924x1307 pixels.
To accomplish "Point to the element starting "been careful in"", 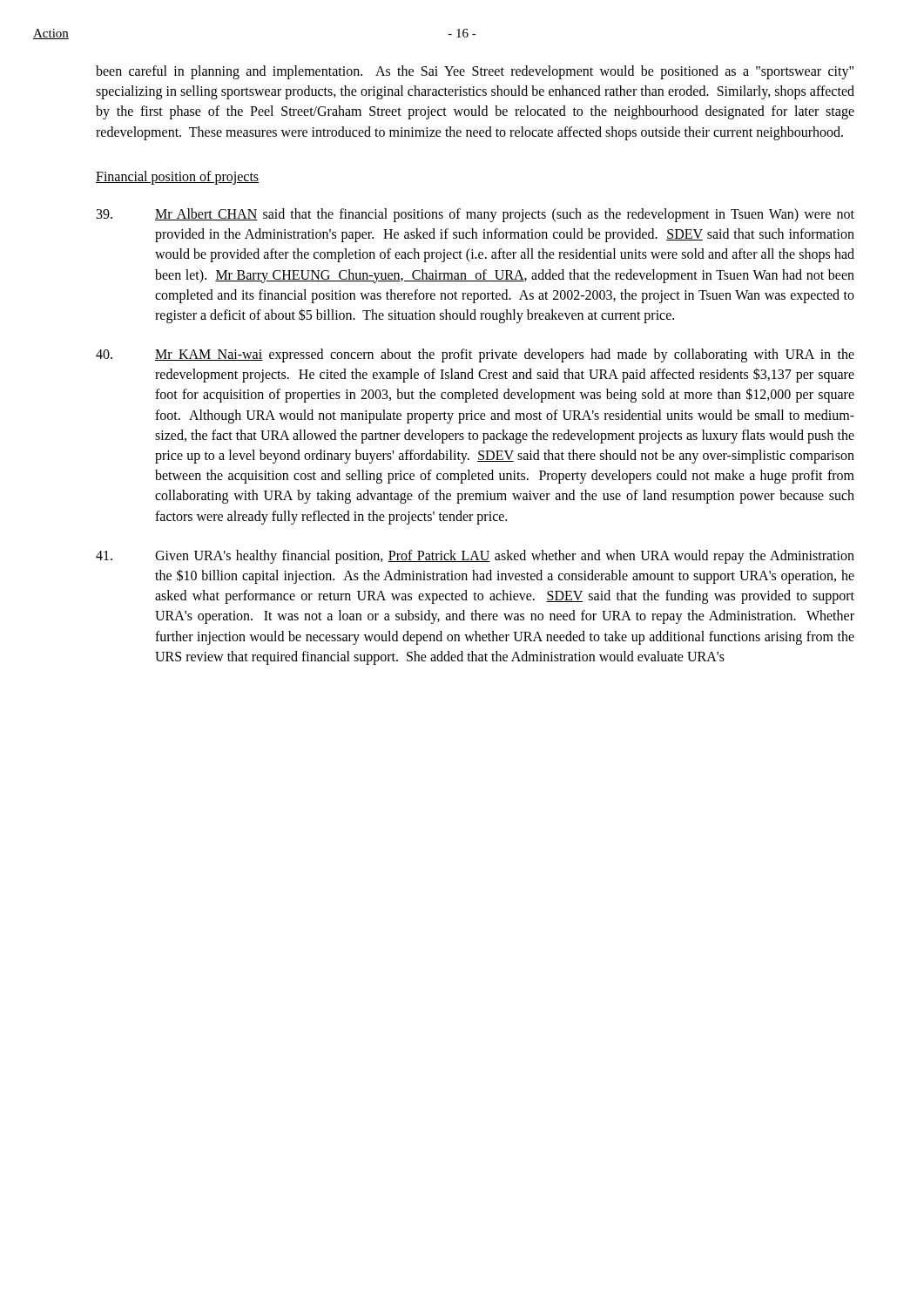I will point(475,101).
